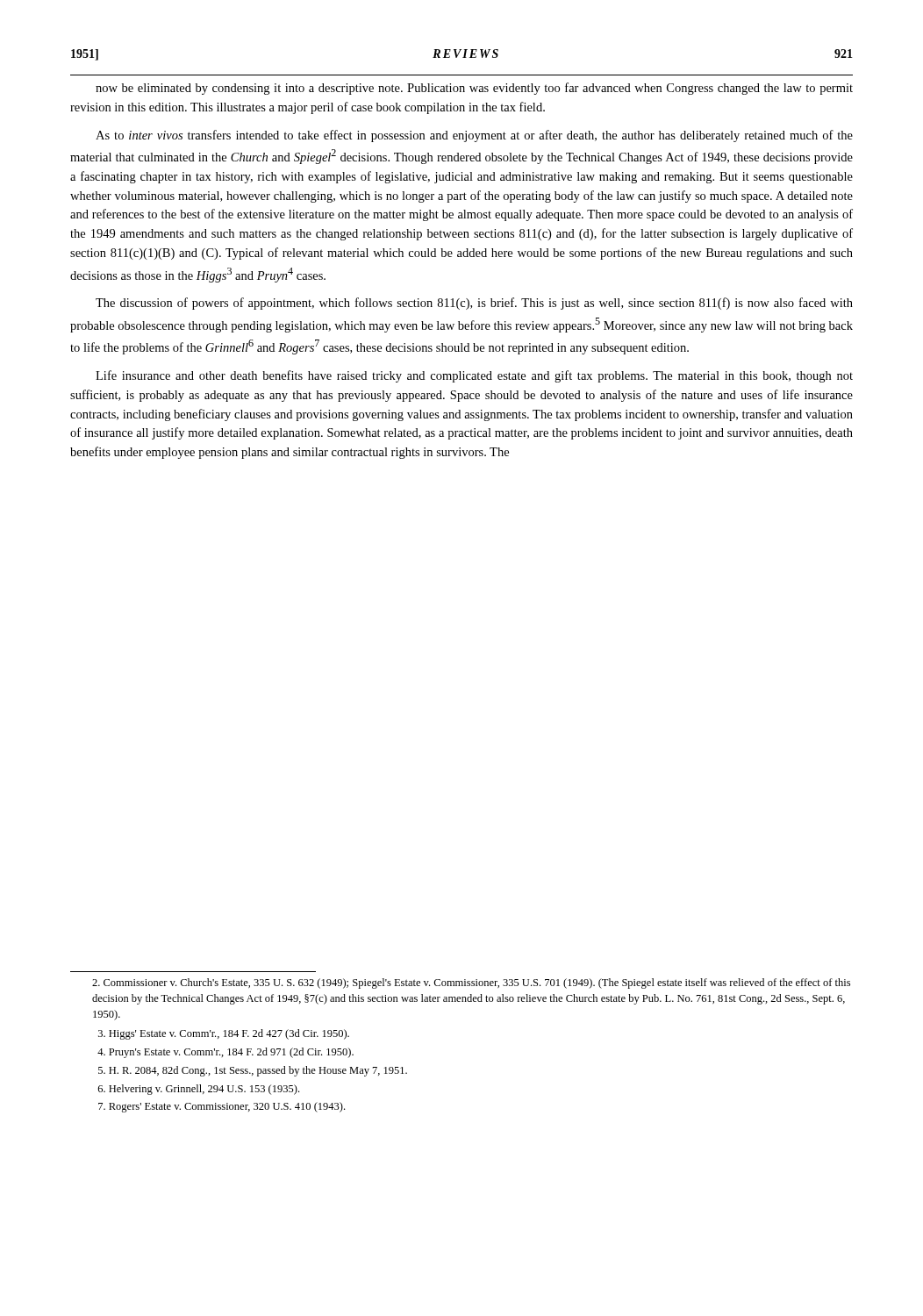Navigate to the element starting "now be eliminated by condensing it"

point(462,98)
